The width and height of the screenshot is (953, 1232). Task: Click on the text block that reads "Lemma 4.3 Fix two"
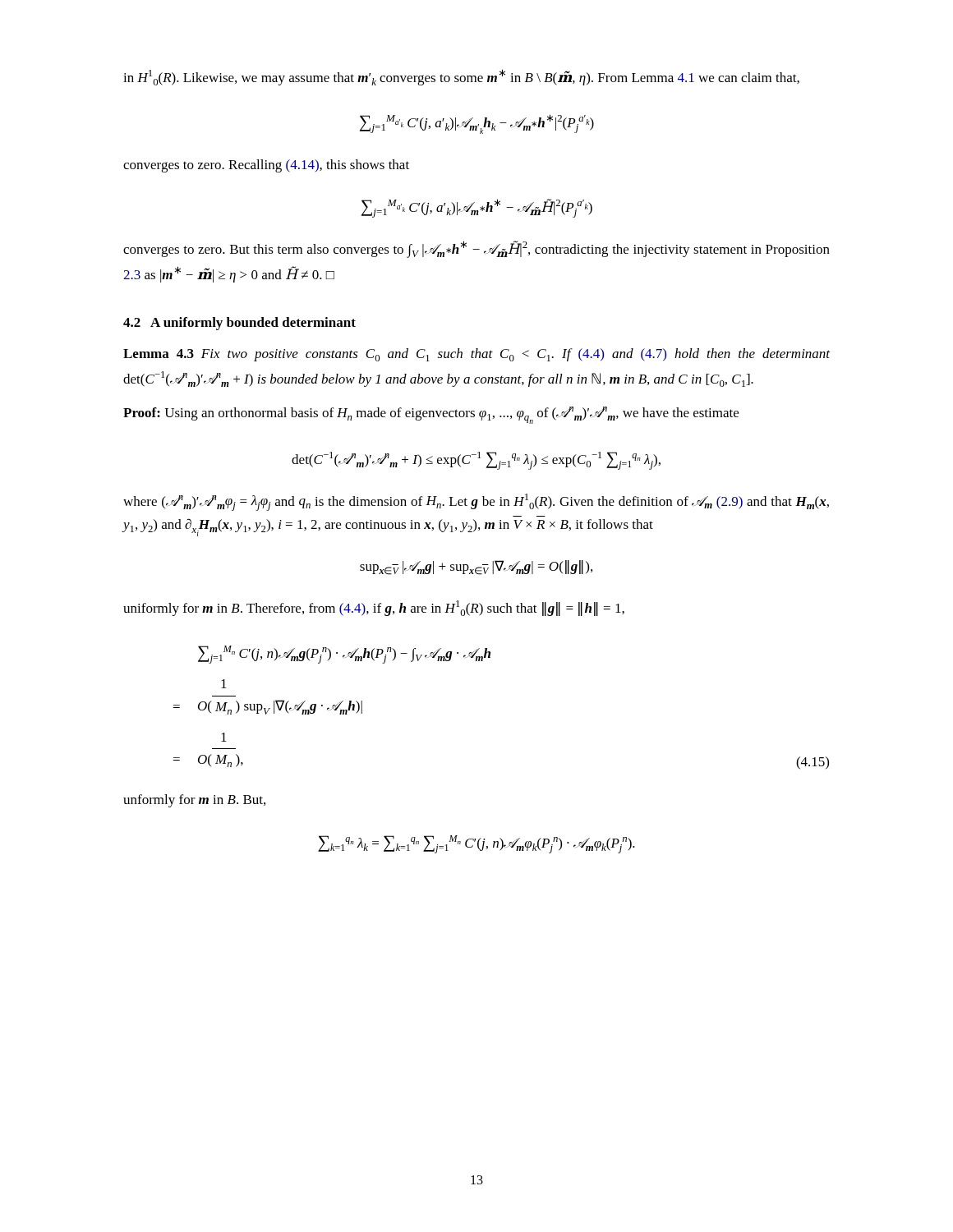(476, 368)
